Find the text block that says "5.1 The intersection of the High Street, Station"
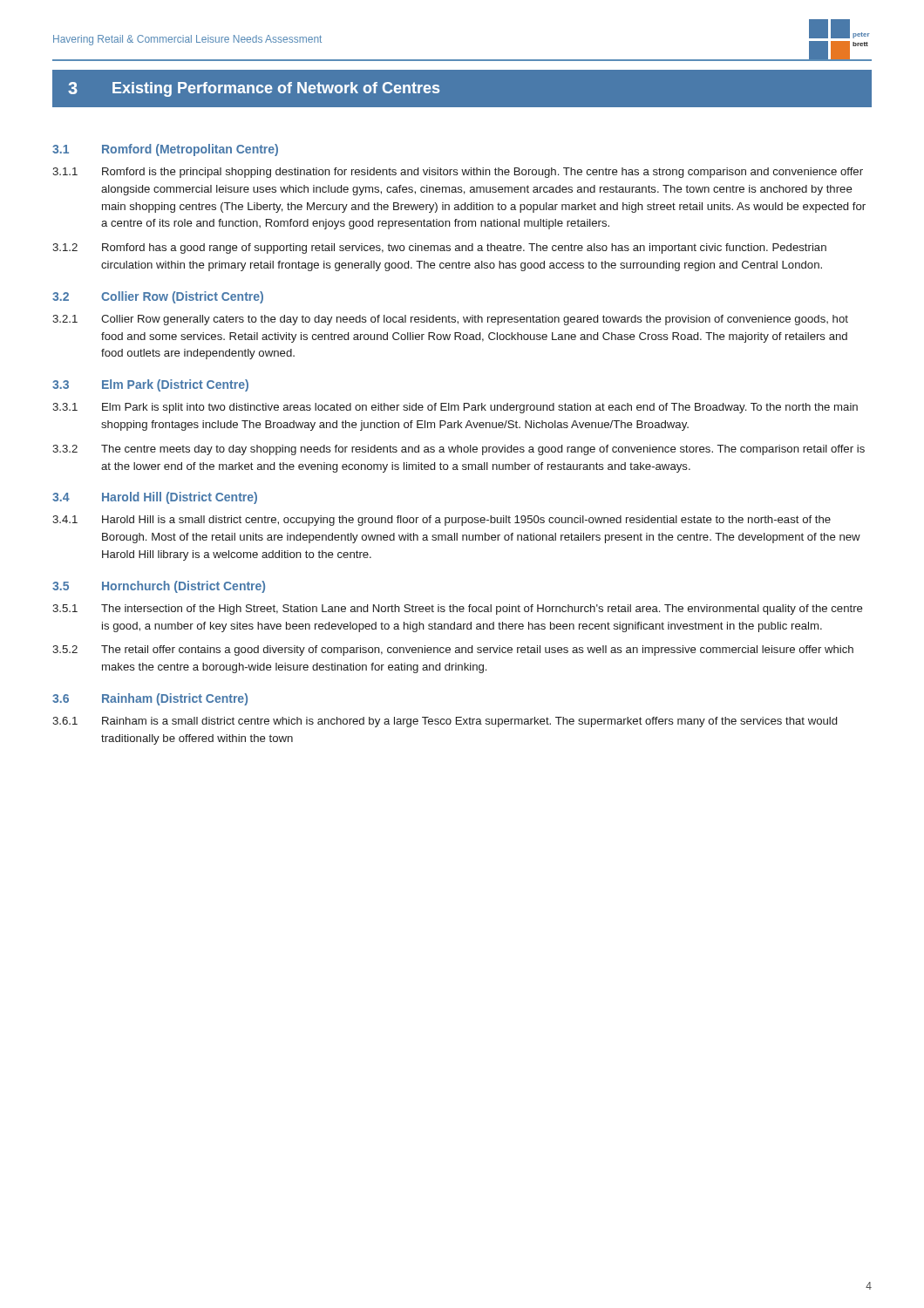924x1308 pixels. [462, 617]
